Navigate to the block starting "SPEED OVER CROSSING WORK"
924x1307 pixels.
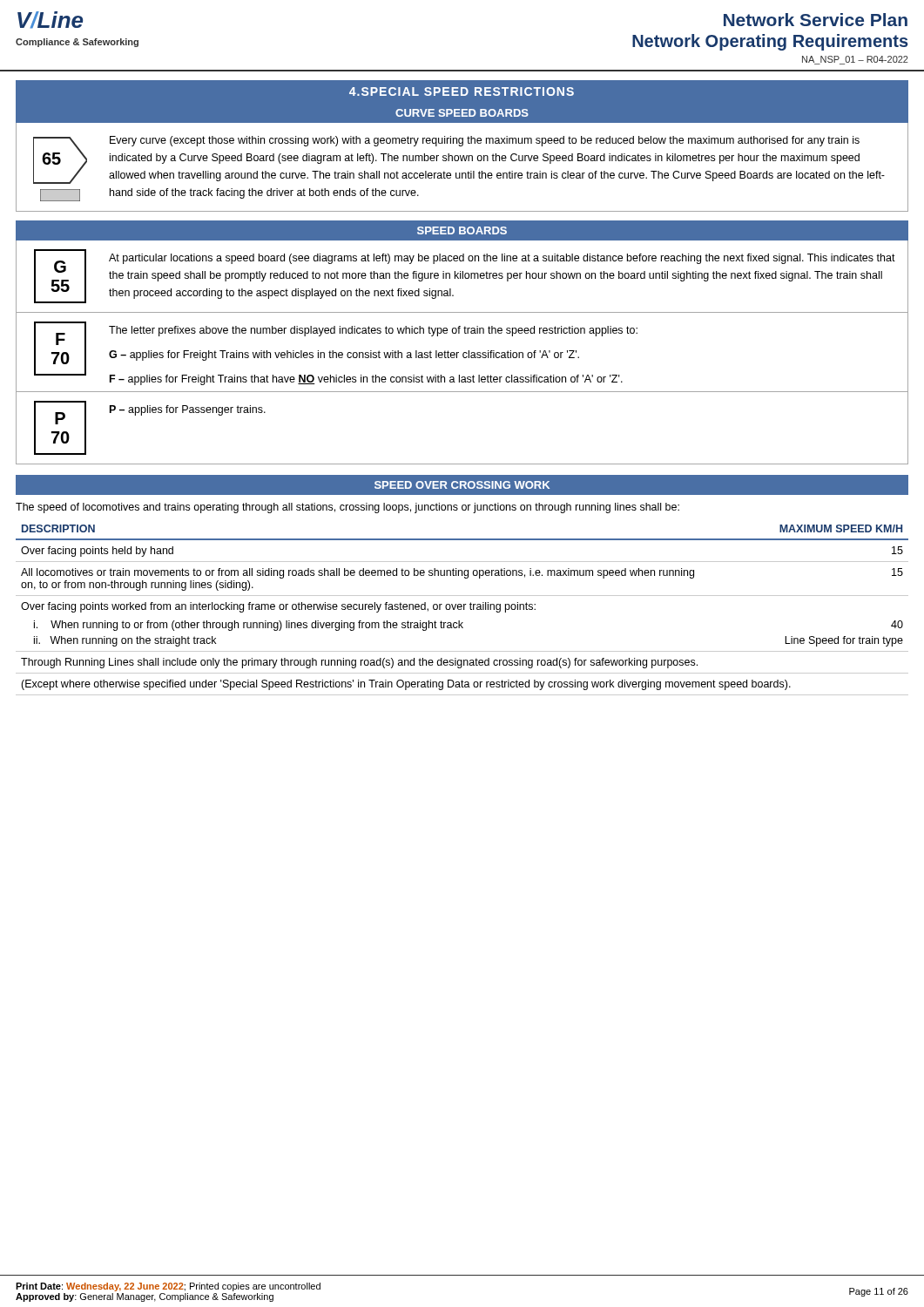[462, 485]
